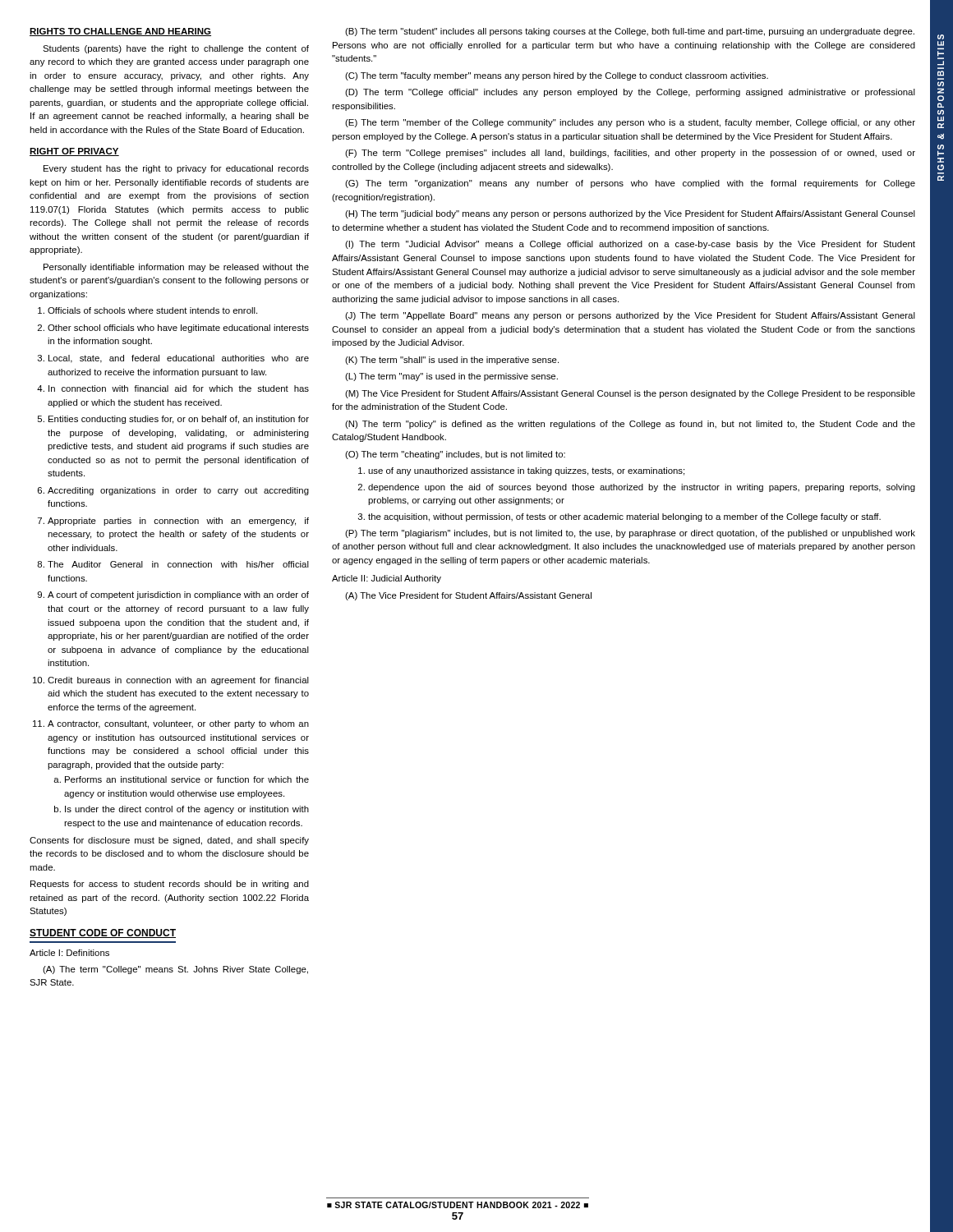Find the text block that says "(B) The term "student" includes all"
This screenshot has height=1232, width=953.
[x=624, y=296]
